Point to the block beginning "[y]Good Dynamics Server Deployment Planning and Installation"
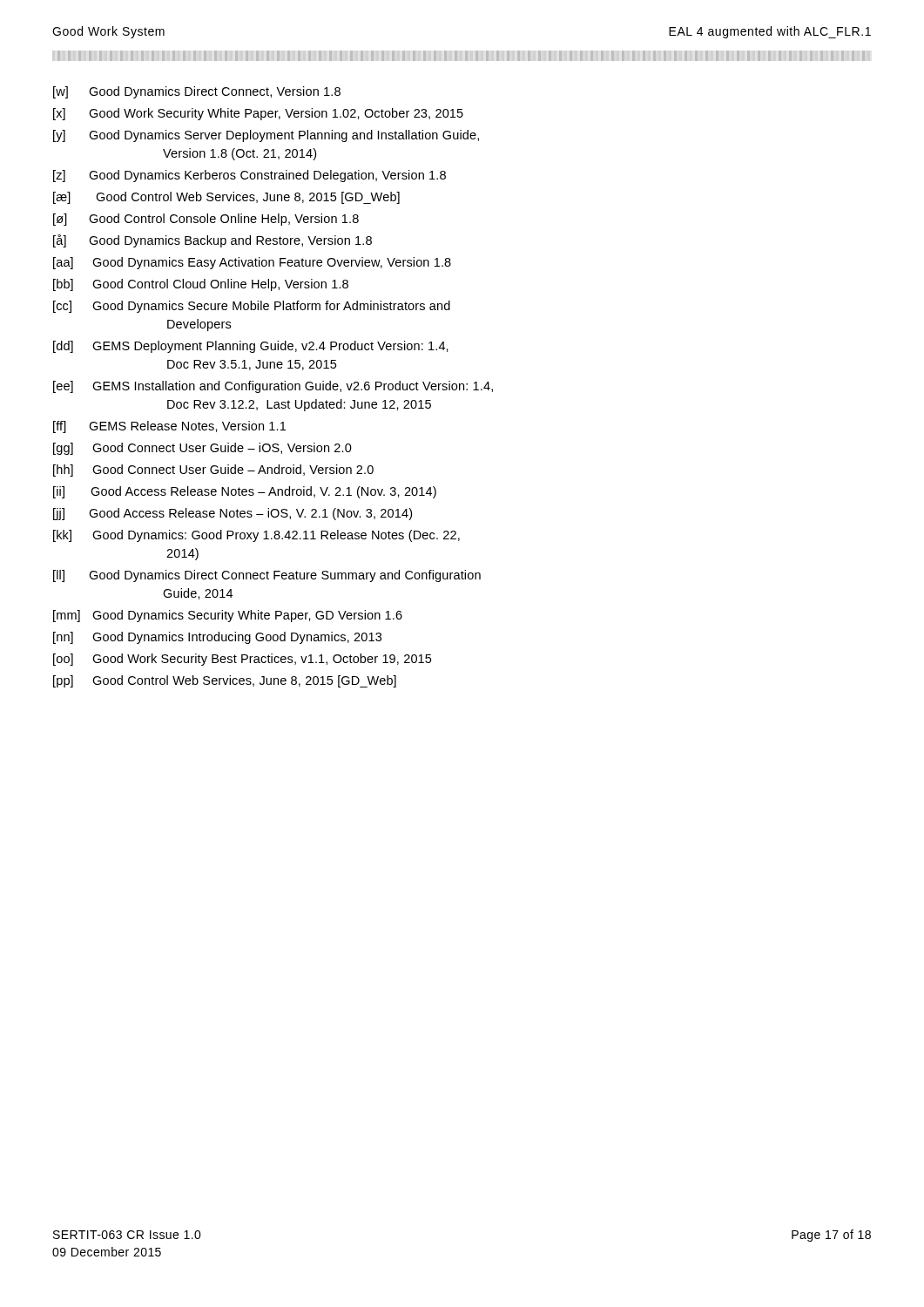The height and width of the screenshot is (1307, 924). pyautogui.click(x=459, y=145)
